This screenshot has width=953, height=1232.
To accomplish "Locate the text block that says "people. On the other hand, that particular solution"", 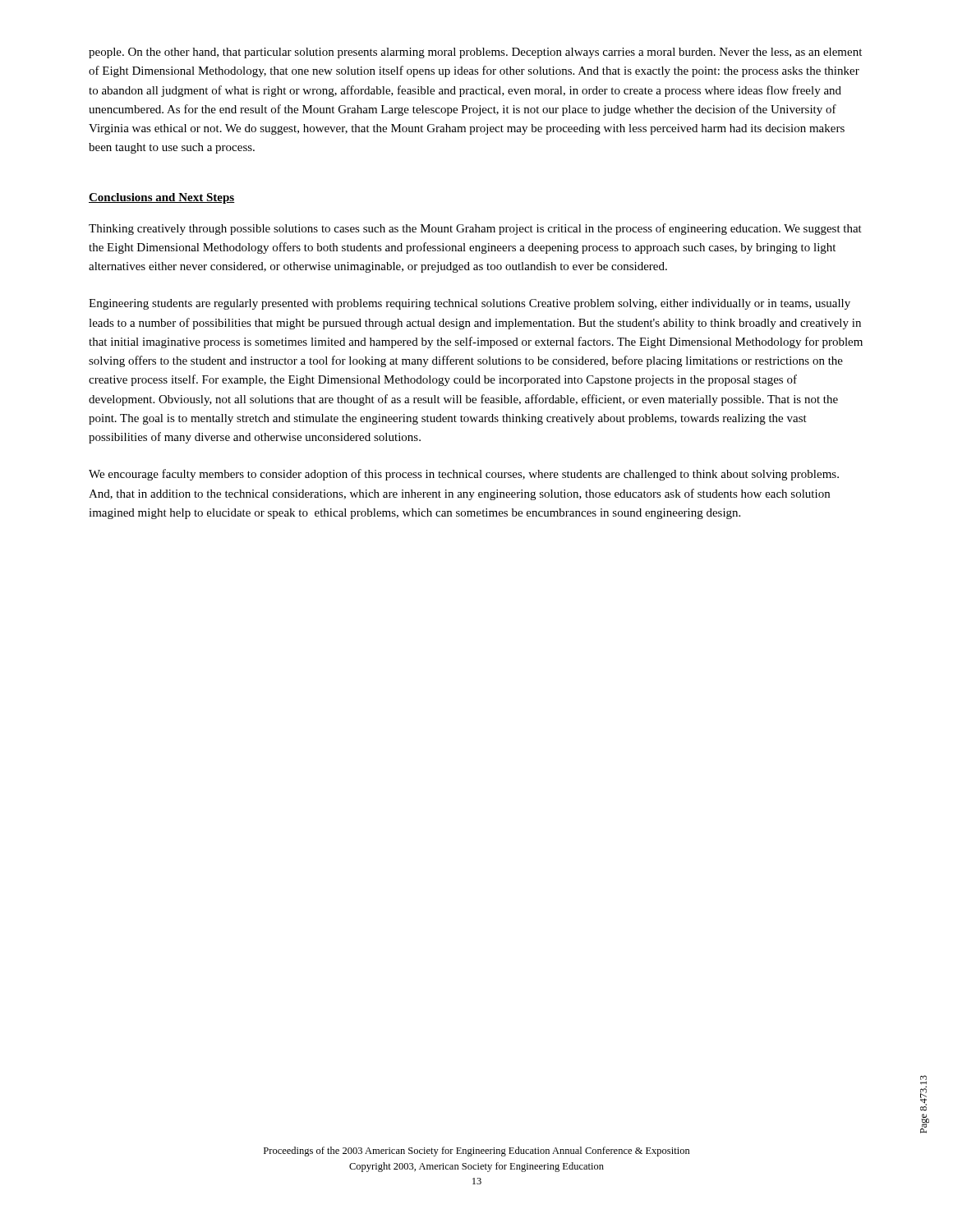I will point(475,99).
